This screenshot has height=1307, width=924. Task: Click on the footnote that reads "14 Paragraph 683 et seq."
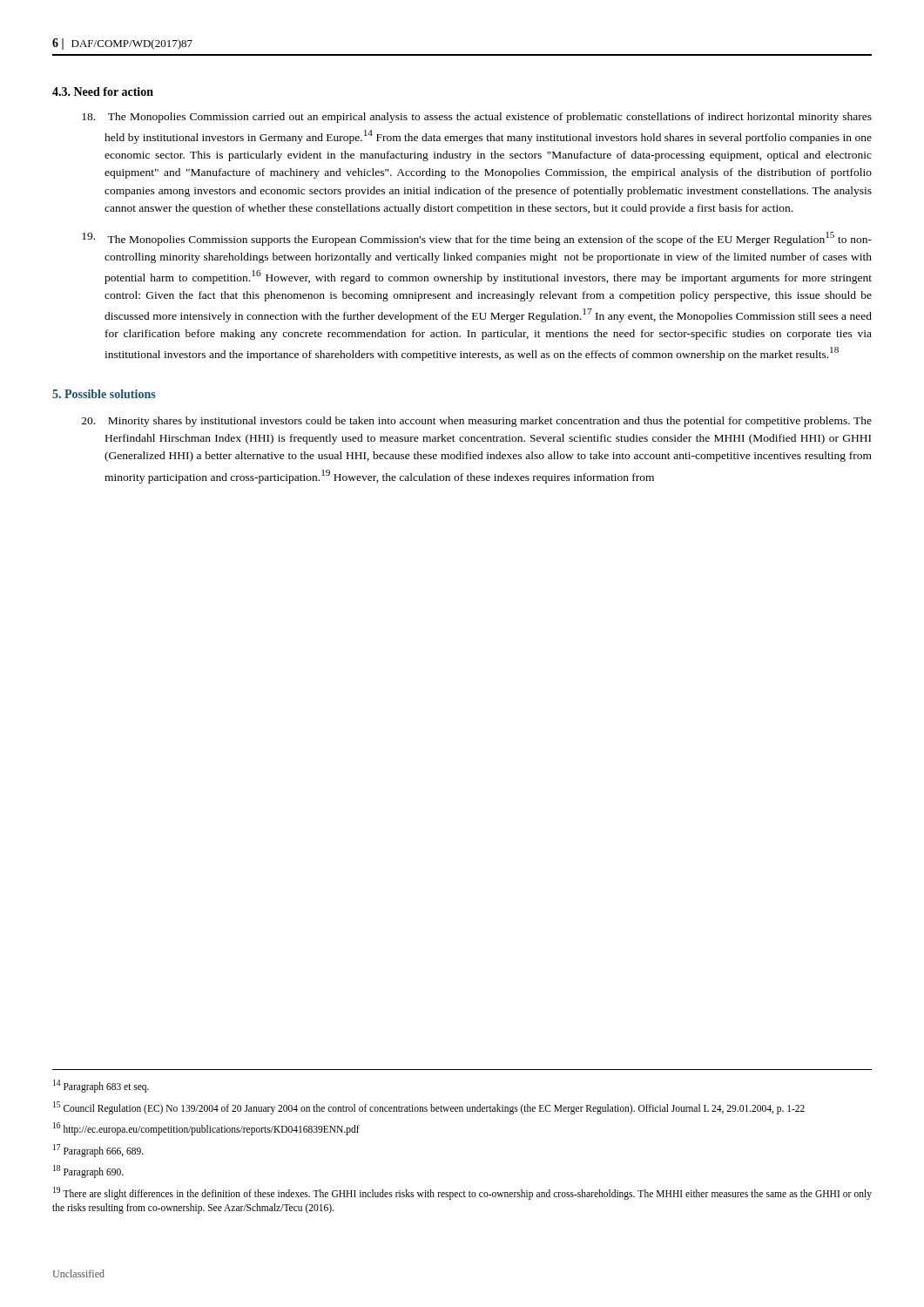tap(101, 1085)
